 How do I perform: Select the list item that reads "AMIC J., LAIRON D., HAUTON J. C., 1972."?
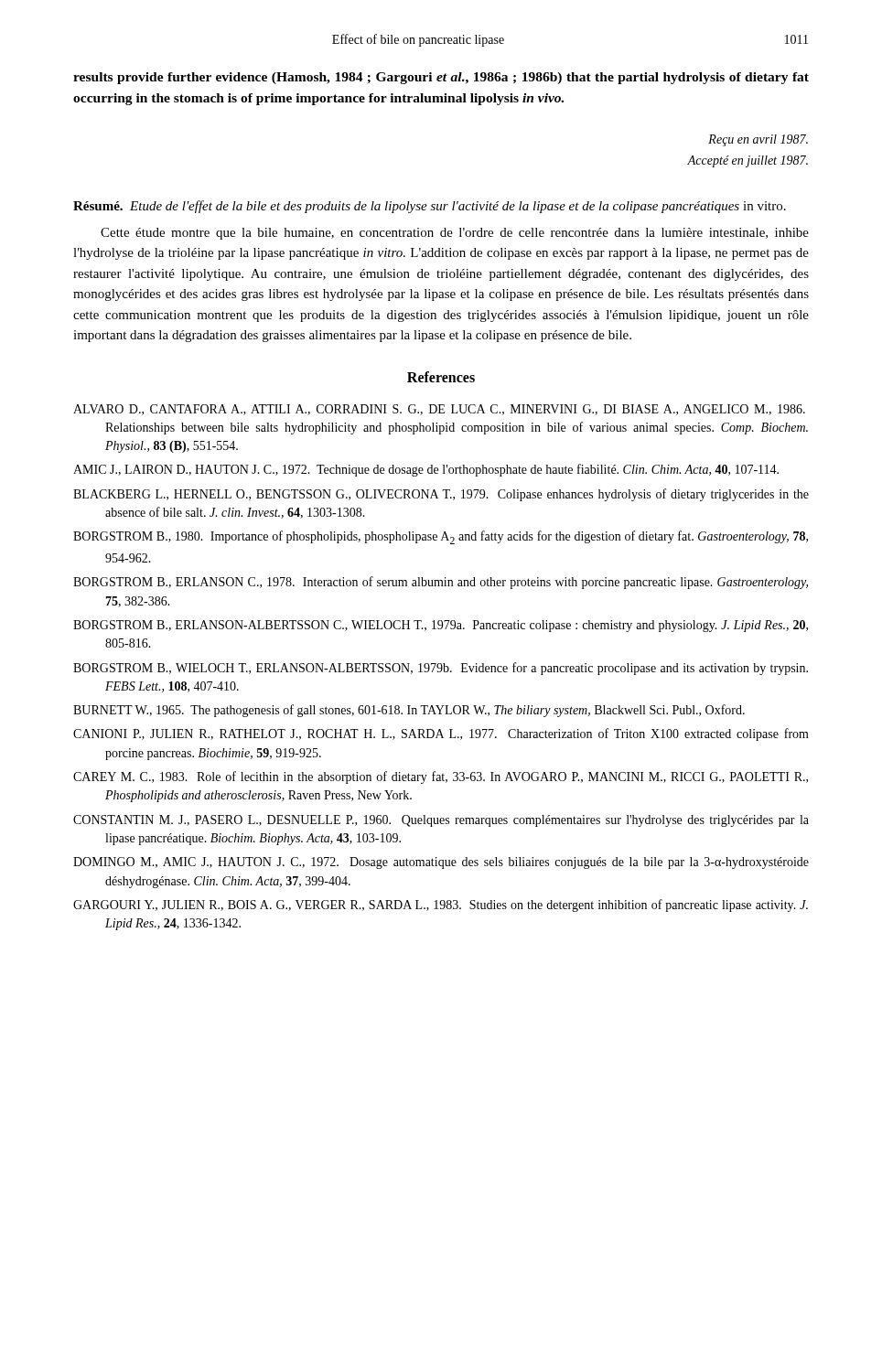coord(426,470)
